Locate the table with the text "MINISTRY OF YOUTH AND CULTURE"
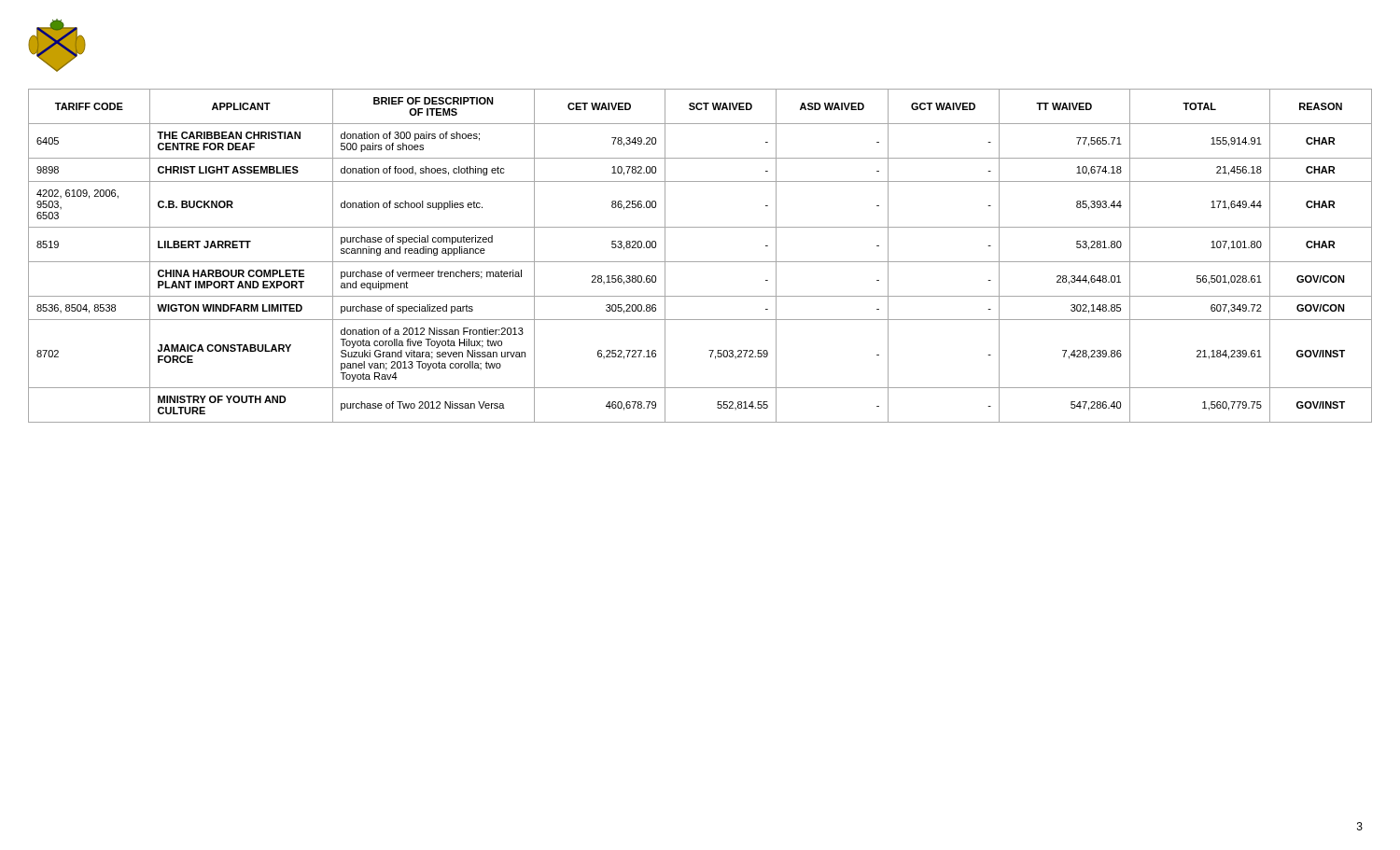The width and height of the screenshot is (1400, 850). point(700,256)
